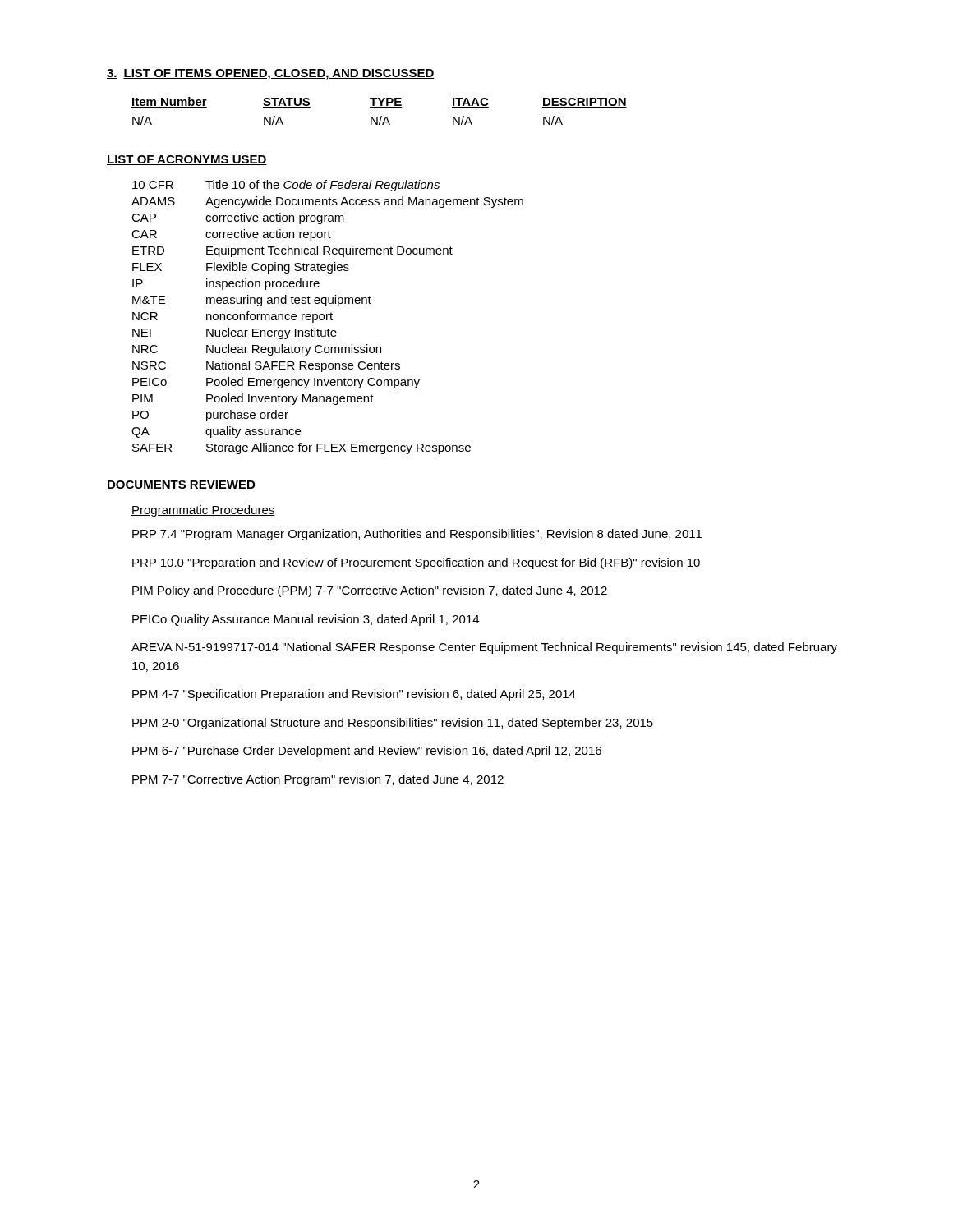Navigate to the text block starting "AREVA N-51-9199717-014 "National SAFER Response"
This screenshot has height=1232, width=953.
484,656
